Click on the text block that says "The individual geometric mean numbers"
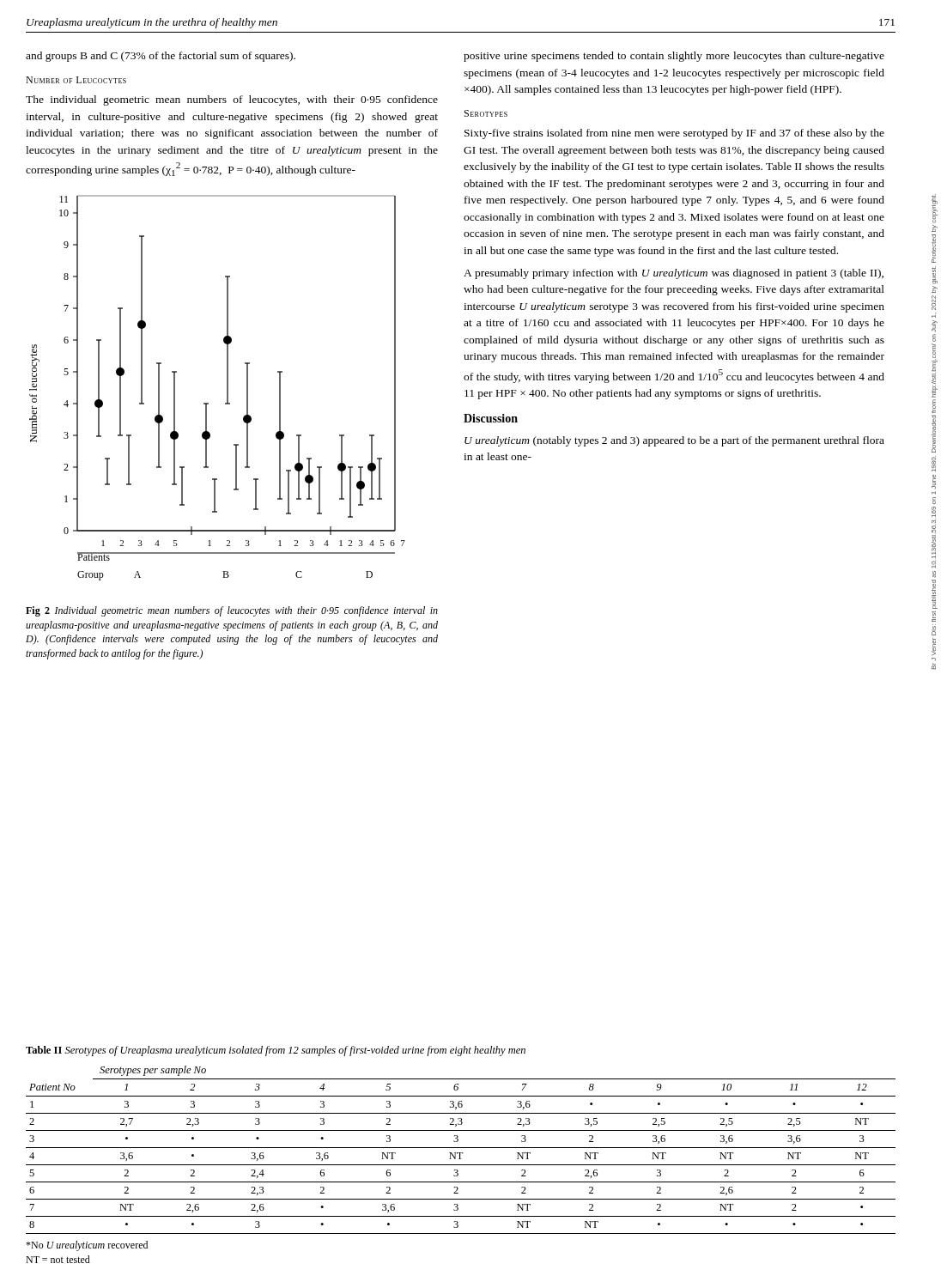 [x=232, y=135]
